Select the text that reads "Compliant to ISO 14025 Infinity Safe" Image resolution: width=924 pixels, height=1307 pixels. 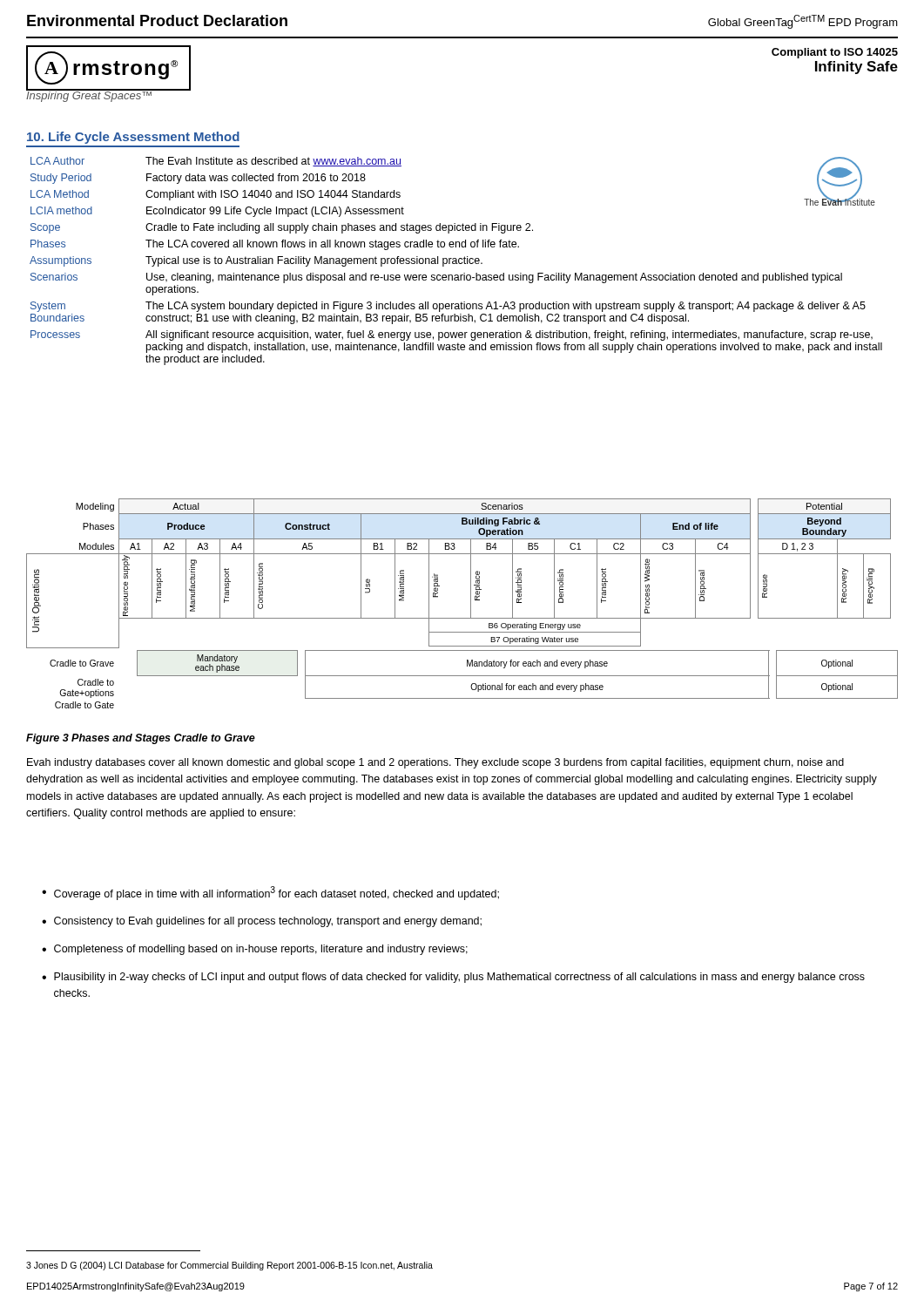tap(835, 61)
